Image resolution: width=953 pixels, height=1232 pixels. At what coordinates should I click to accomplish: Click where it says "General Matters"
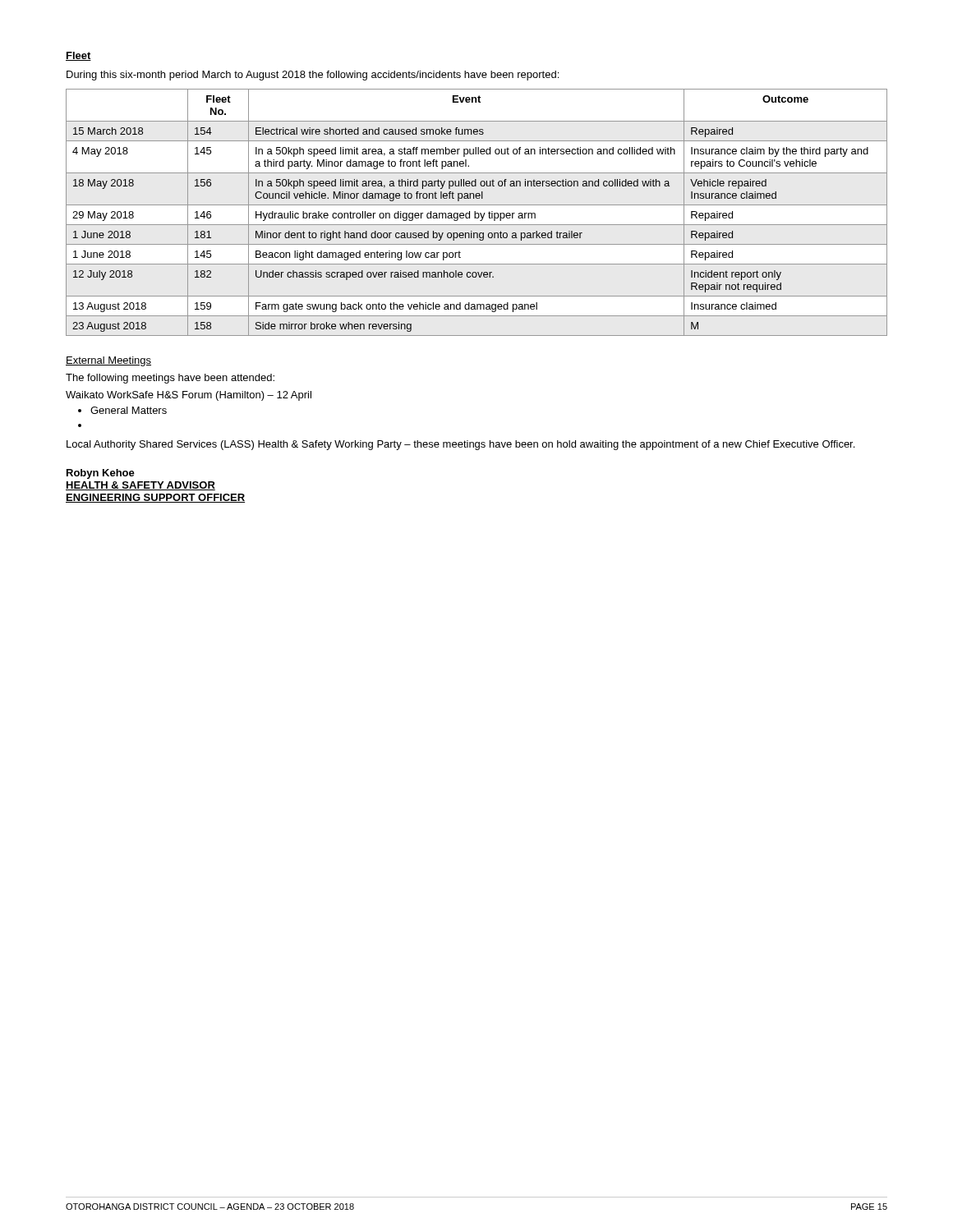click(129, 410)
